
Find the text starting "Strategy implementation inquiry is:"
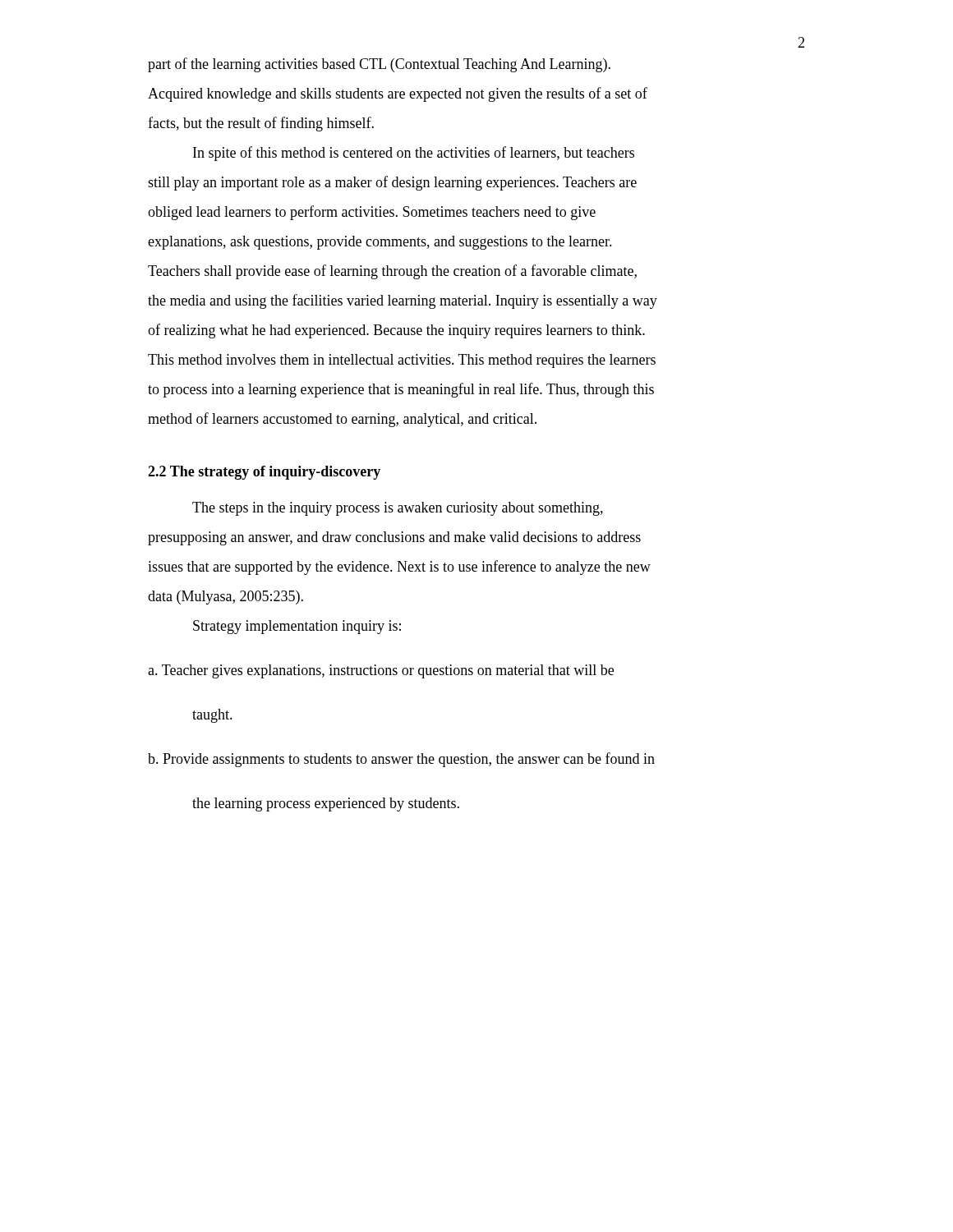point(297,627)
